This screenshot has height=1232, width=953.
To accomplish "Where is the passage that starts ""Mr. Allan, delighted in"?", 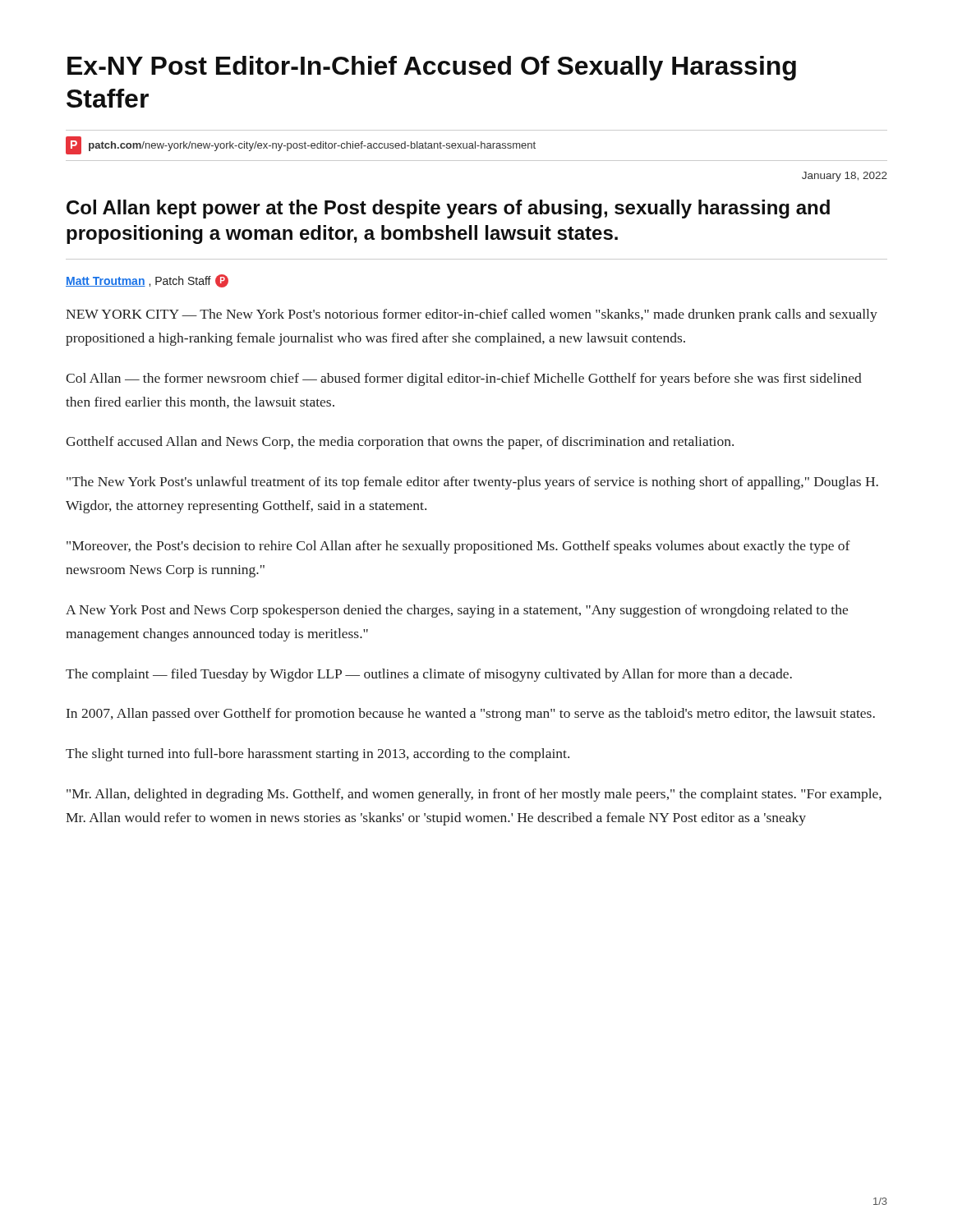I will [474, 805].
